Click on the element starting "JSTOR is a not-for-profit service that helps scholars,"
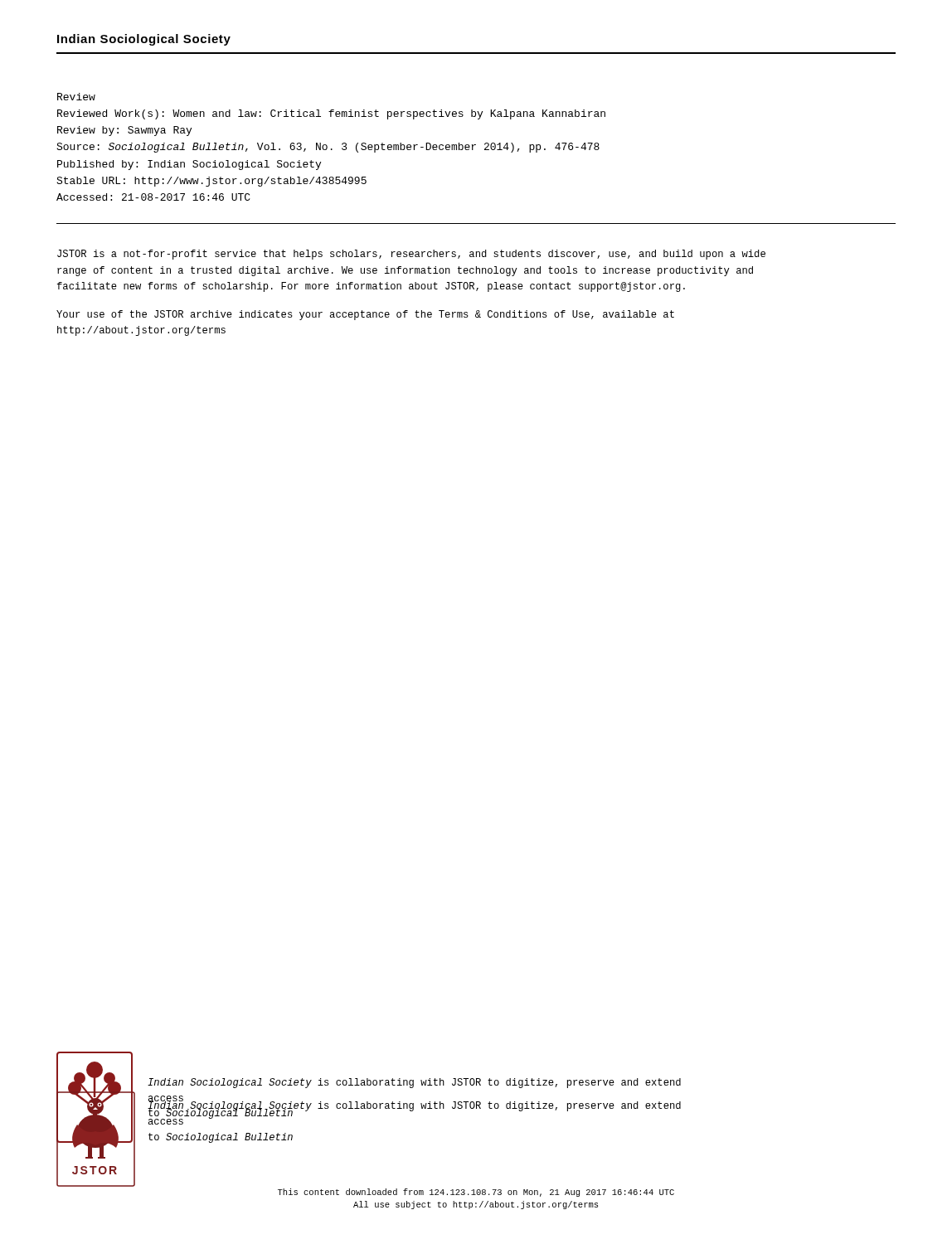 tap(476, 293)
